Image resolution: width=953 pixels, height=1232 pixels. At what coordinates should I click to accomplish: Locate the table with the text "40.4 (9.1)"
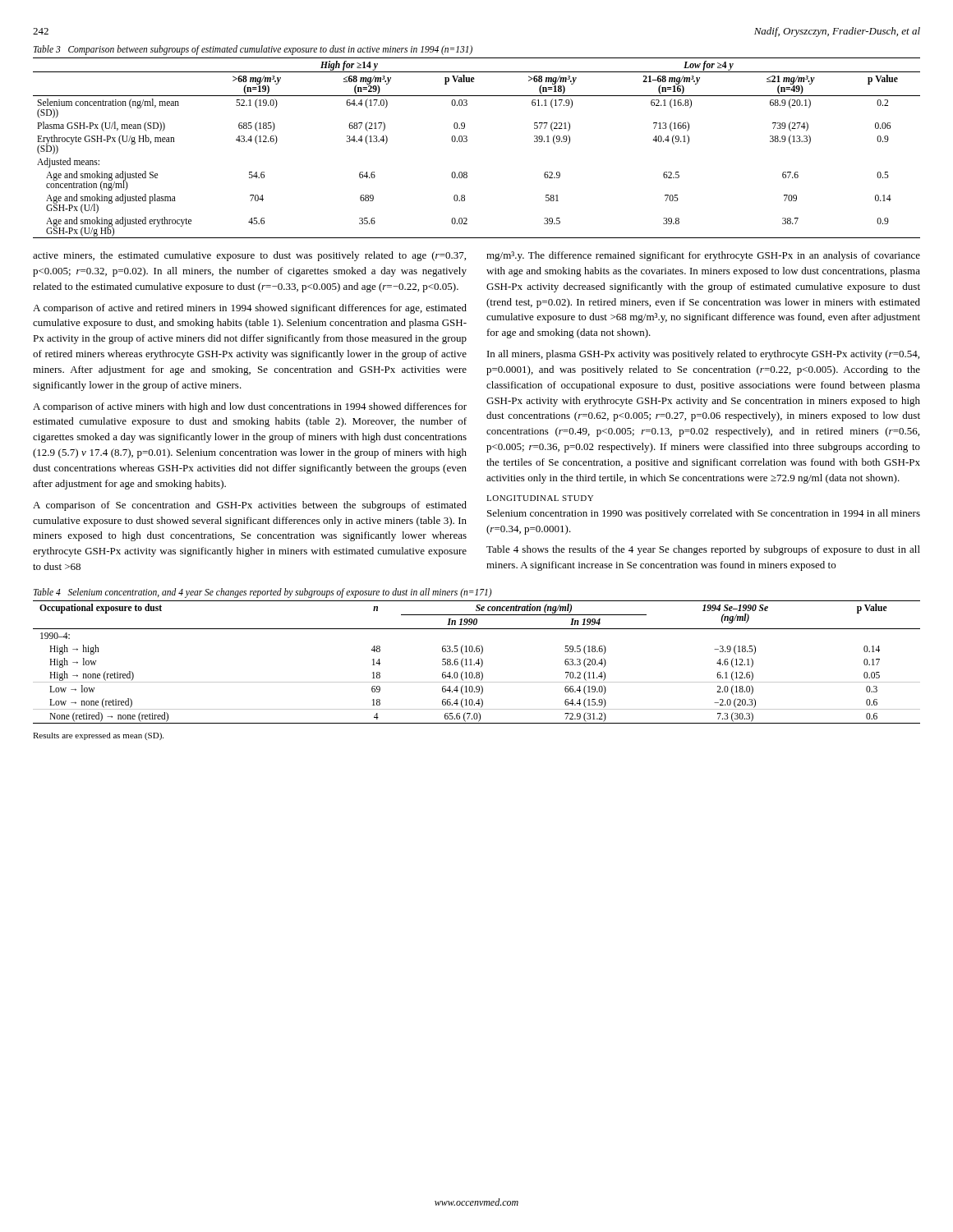(x=476, y=148)
